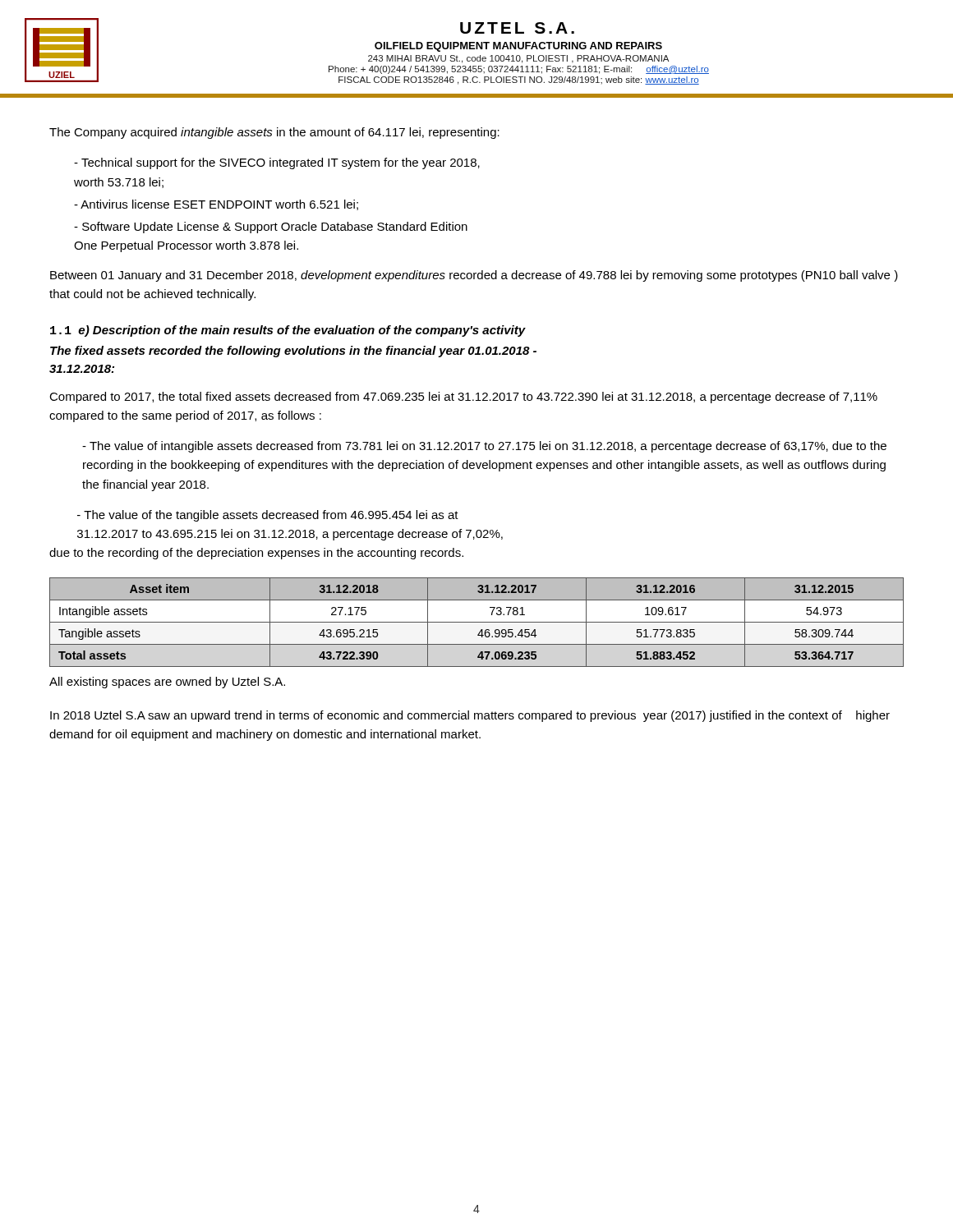Select the passage starting "The value of intangible assets decreased"
Viewport: 953px width, 1232px height.
pyautogui.click(x=485, y=465)
